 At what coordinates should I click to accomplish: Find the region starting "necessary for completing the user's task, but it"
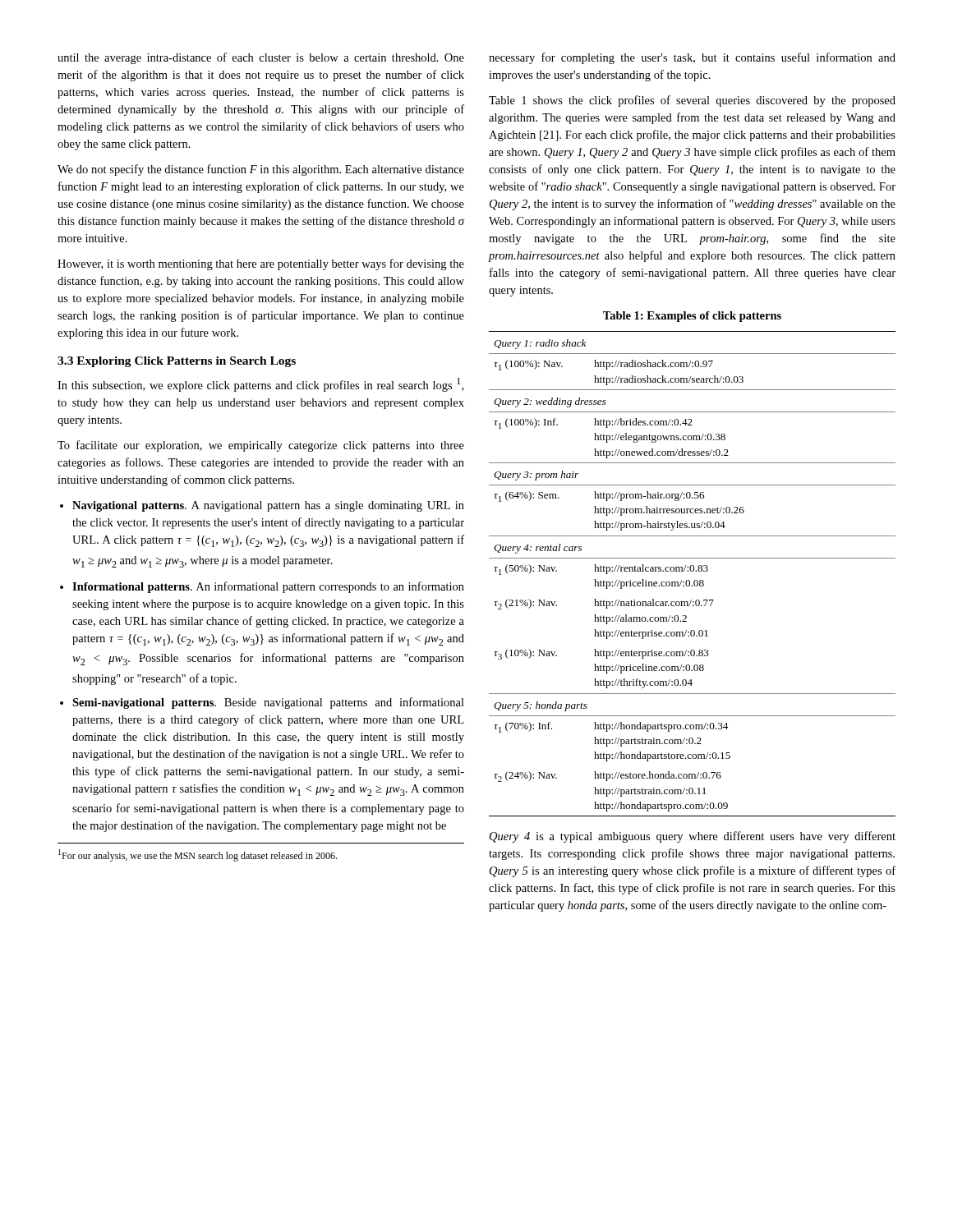pos(692,67)
